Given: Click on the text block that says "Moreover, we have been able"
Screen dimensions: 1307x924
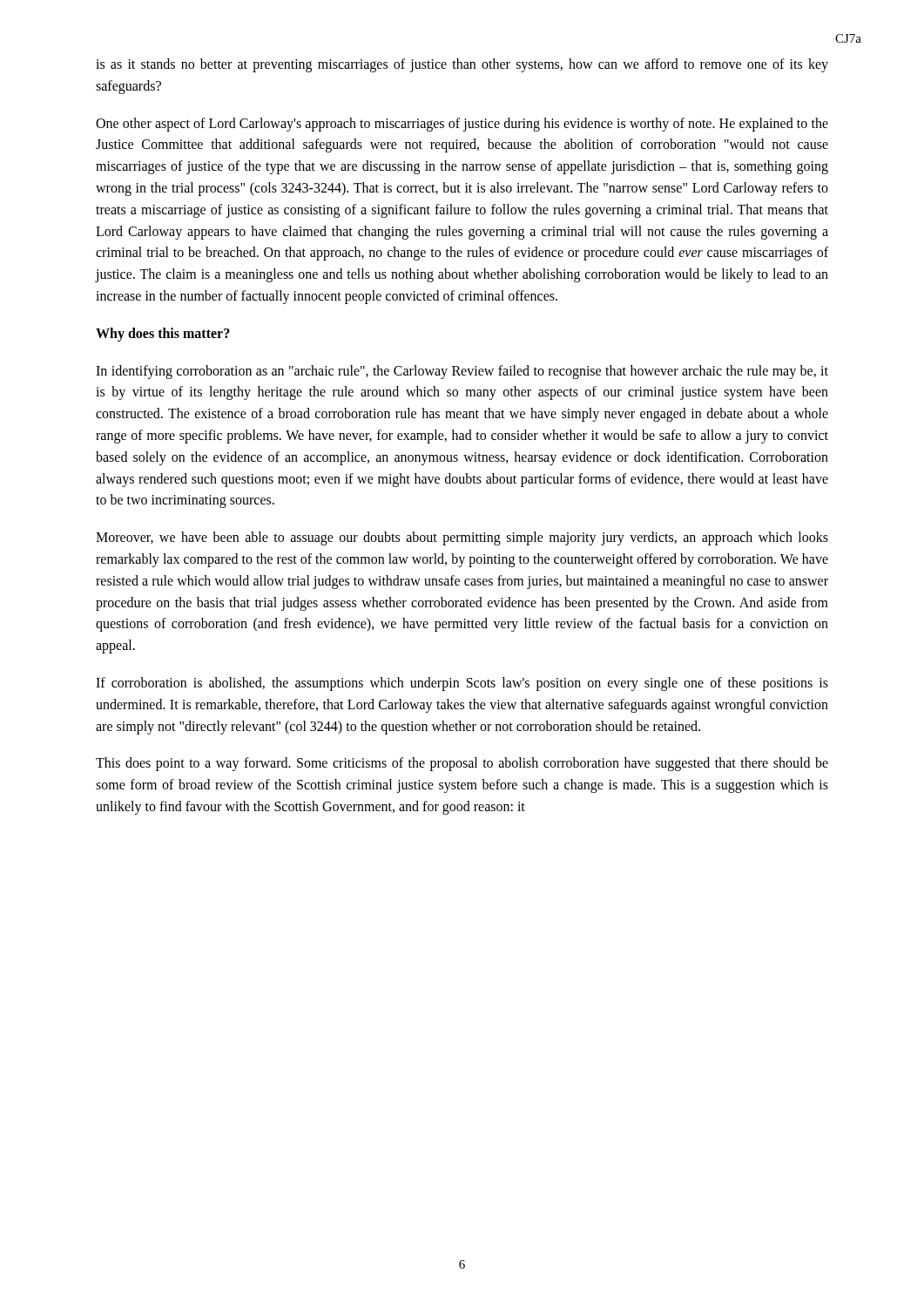Looking at the screenshot, I should [462, 591].
